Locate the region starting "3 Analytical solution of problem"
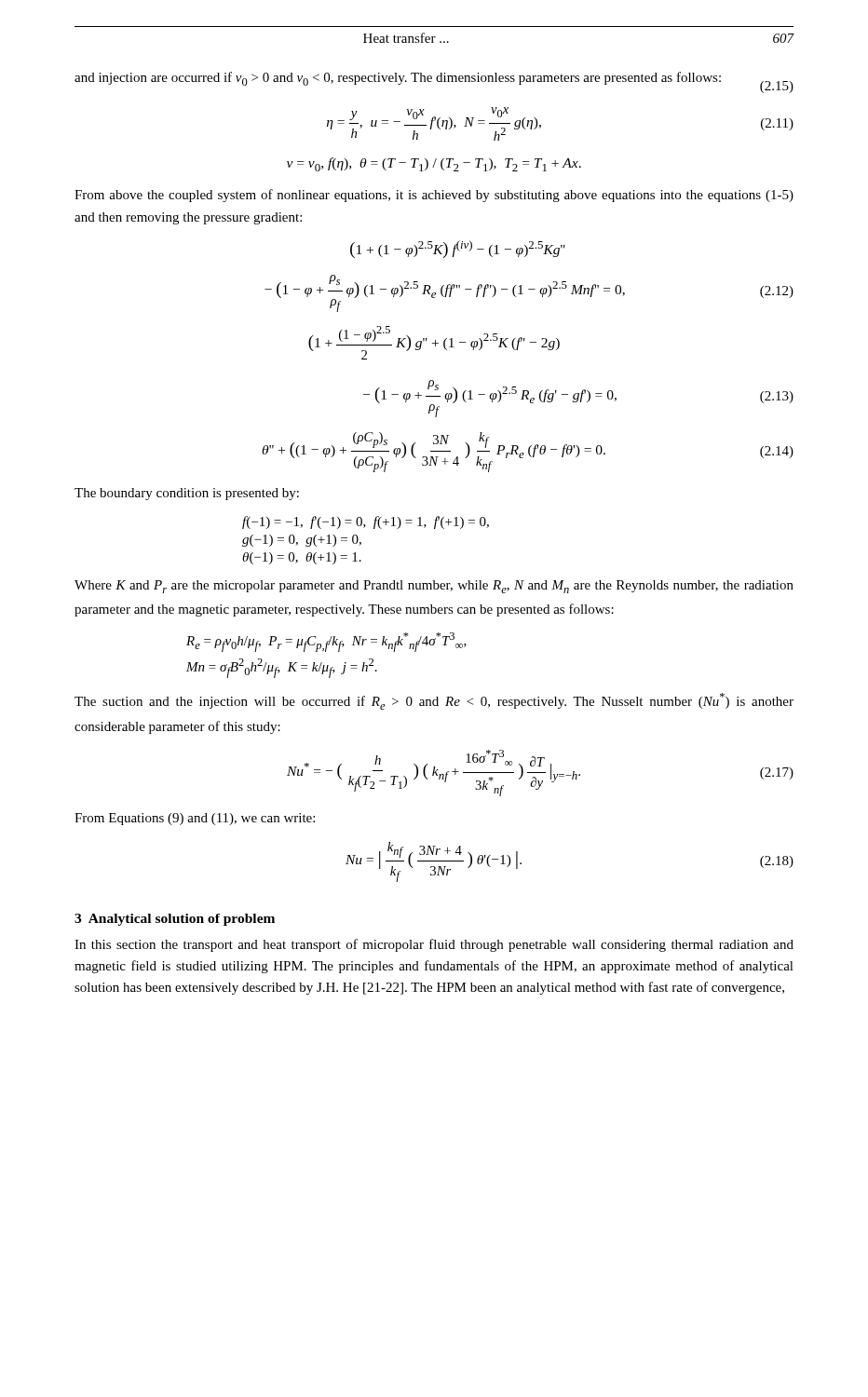This screenshot has height=1397, width=868. 175,917
